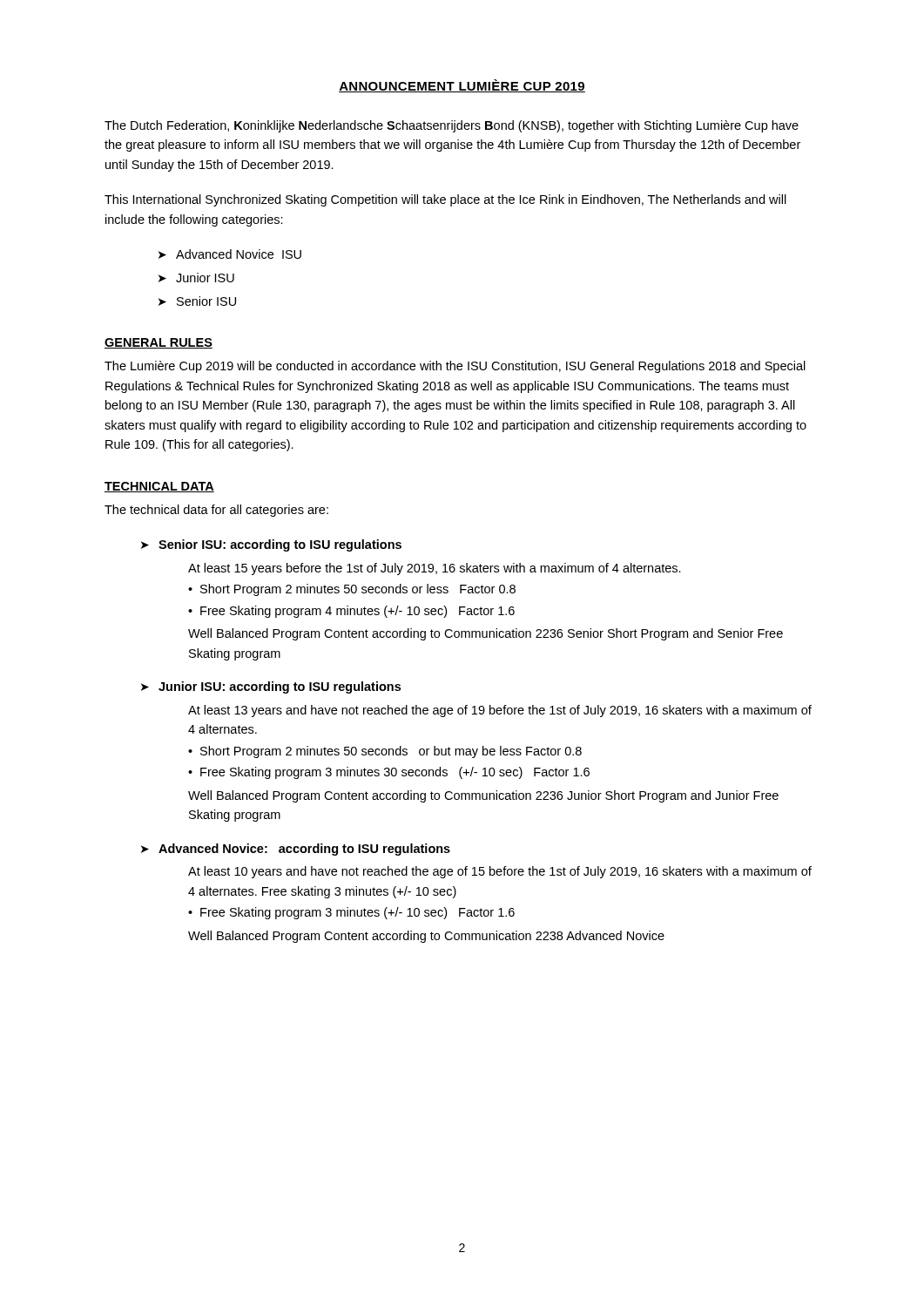Locate the text starting "➤ Senior ISU: according to ISU regulations"
Image resolution: width=924 pixels, height=1307 pixels.
pos(479,599)
